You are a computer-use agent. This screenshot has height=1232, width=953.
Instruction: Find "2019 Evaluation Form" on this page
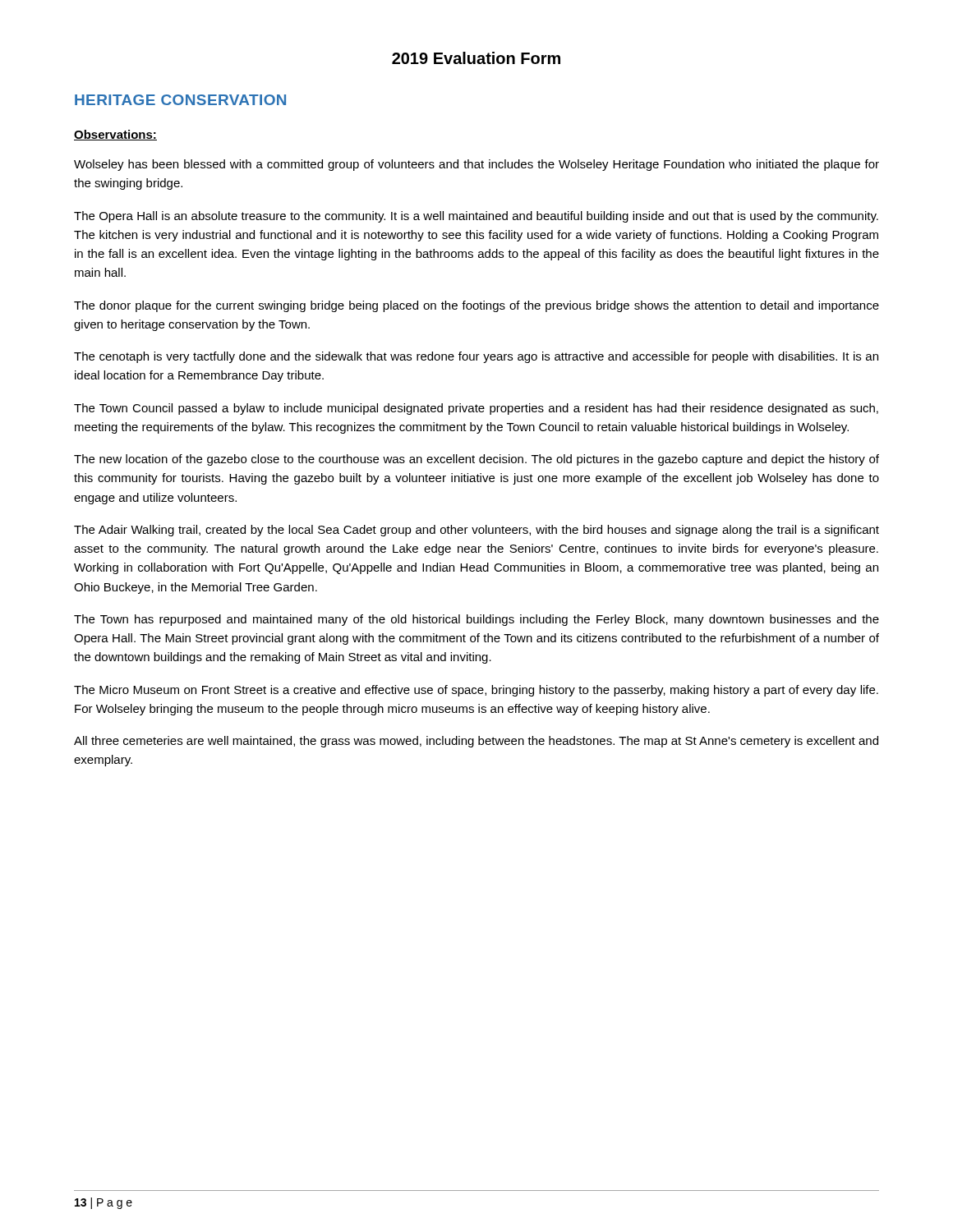click(x=476, y=58)
